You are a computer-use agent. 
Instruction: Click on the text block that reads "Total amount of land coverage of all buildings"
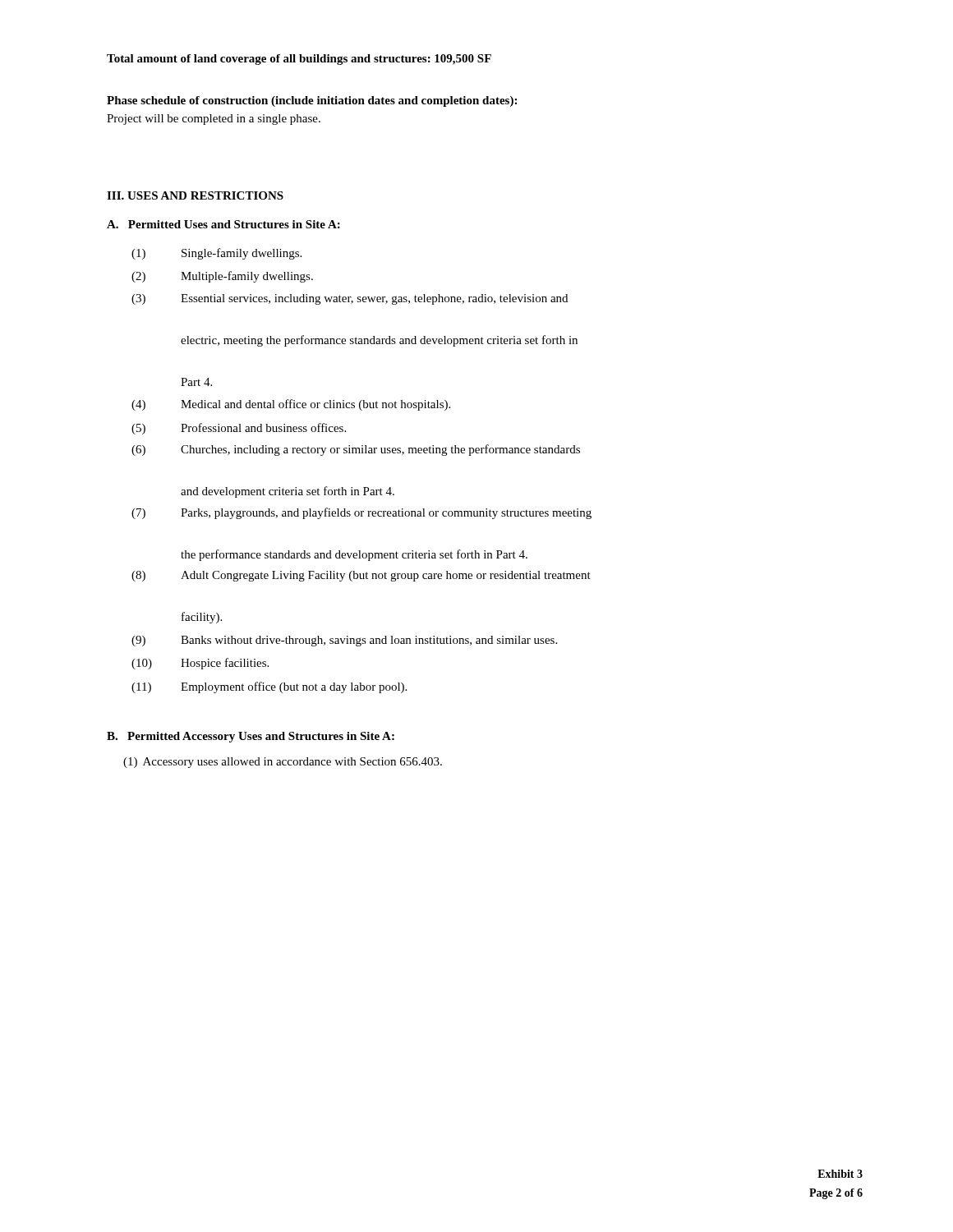pyautogui.click(x=299, y=58)
